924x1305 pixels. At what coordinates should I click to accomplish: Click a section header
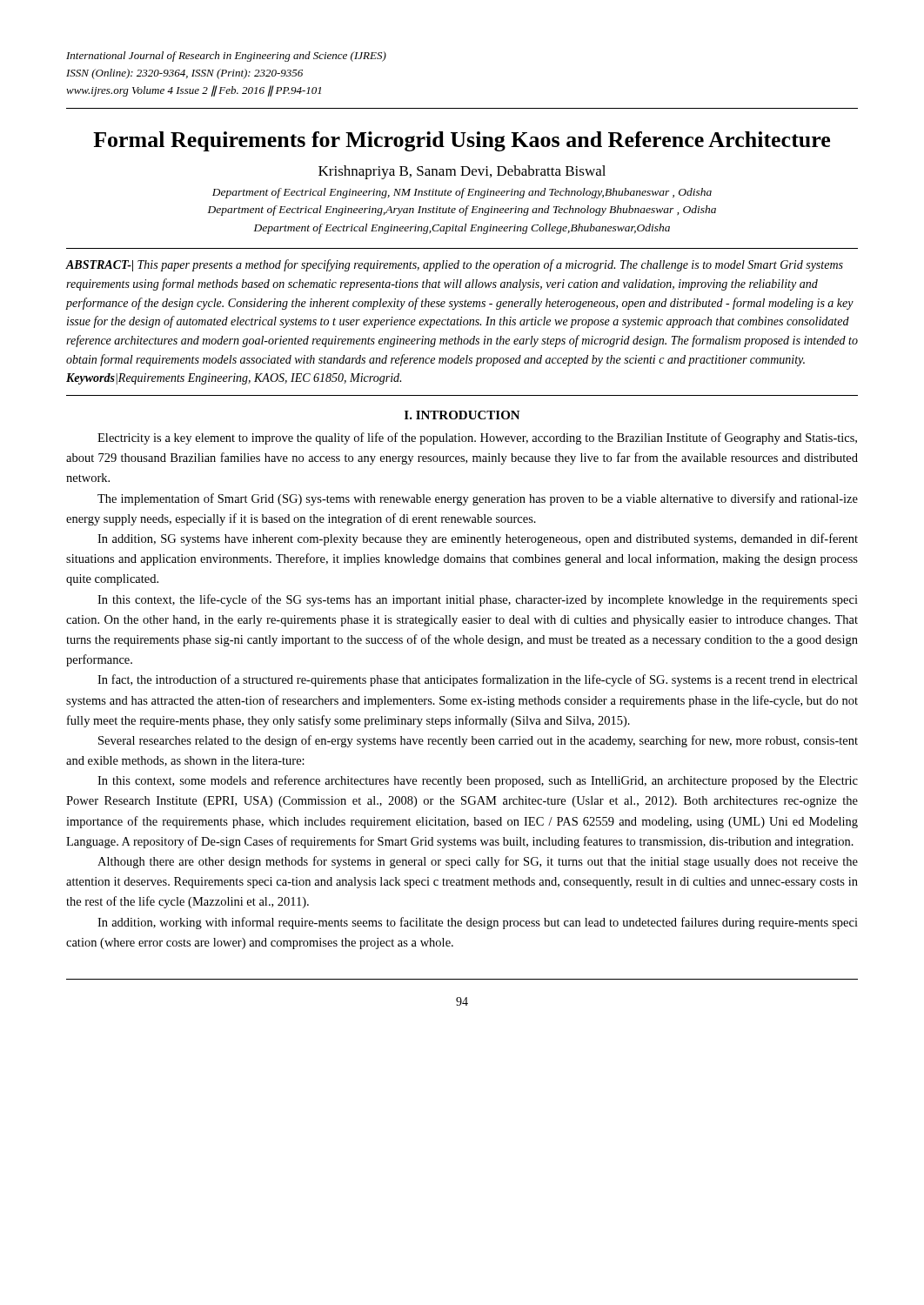point(462,415)
